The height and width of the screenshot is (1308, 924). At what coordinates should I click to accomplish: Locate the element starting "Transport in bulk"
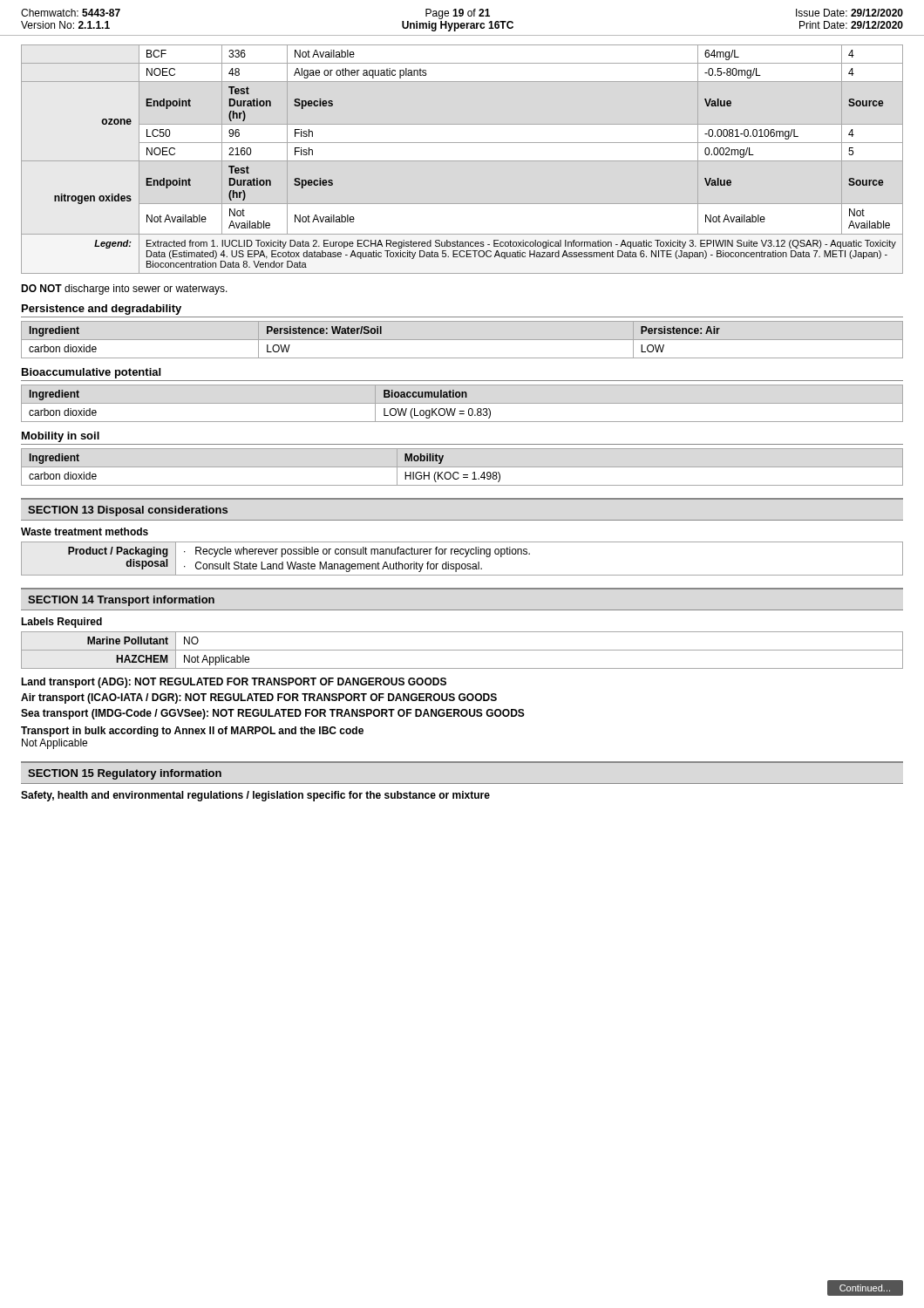point(192,737)
